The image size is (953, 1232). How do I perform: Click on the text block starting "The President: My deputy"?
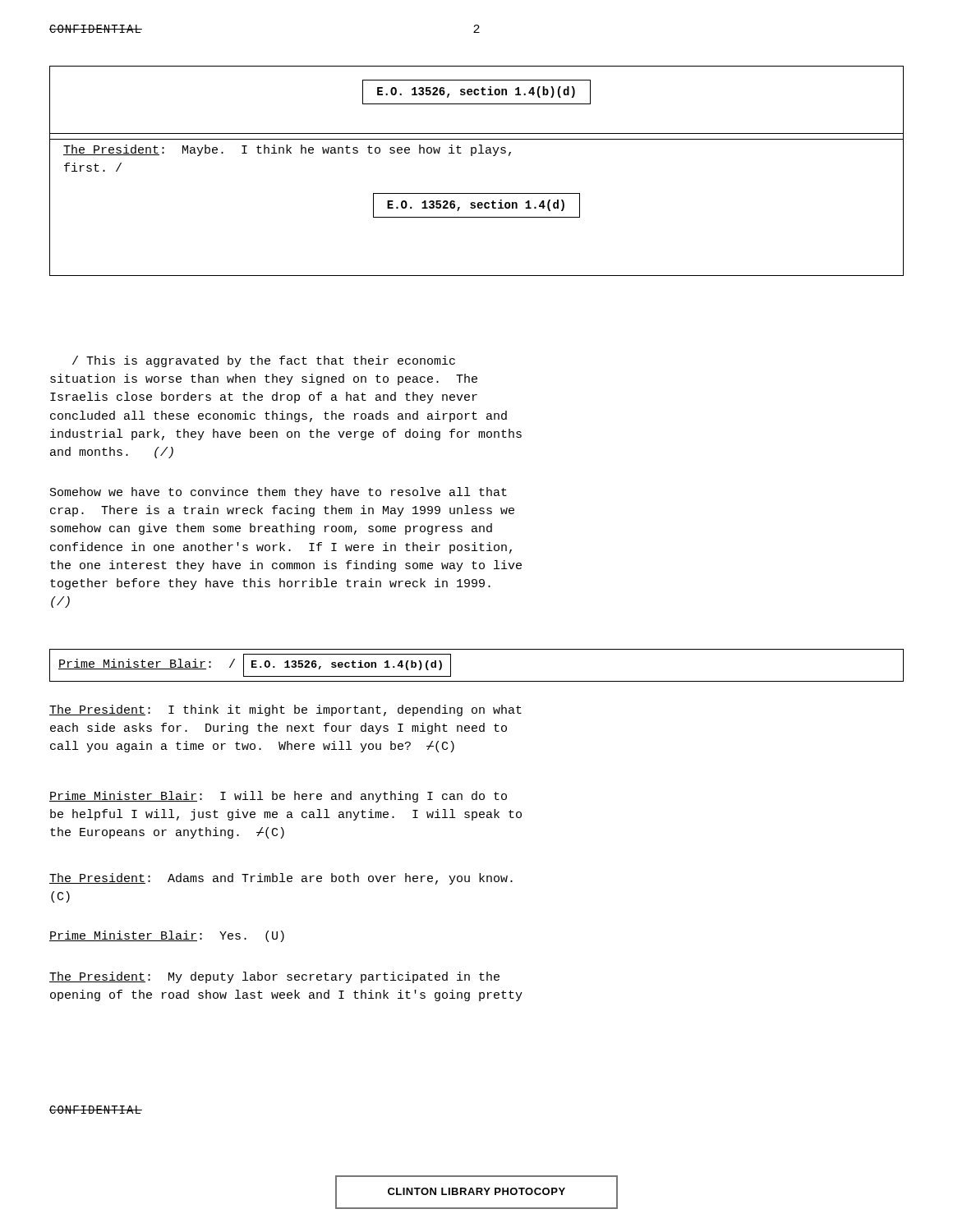tap(286, 987)
